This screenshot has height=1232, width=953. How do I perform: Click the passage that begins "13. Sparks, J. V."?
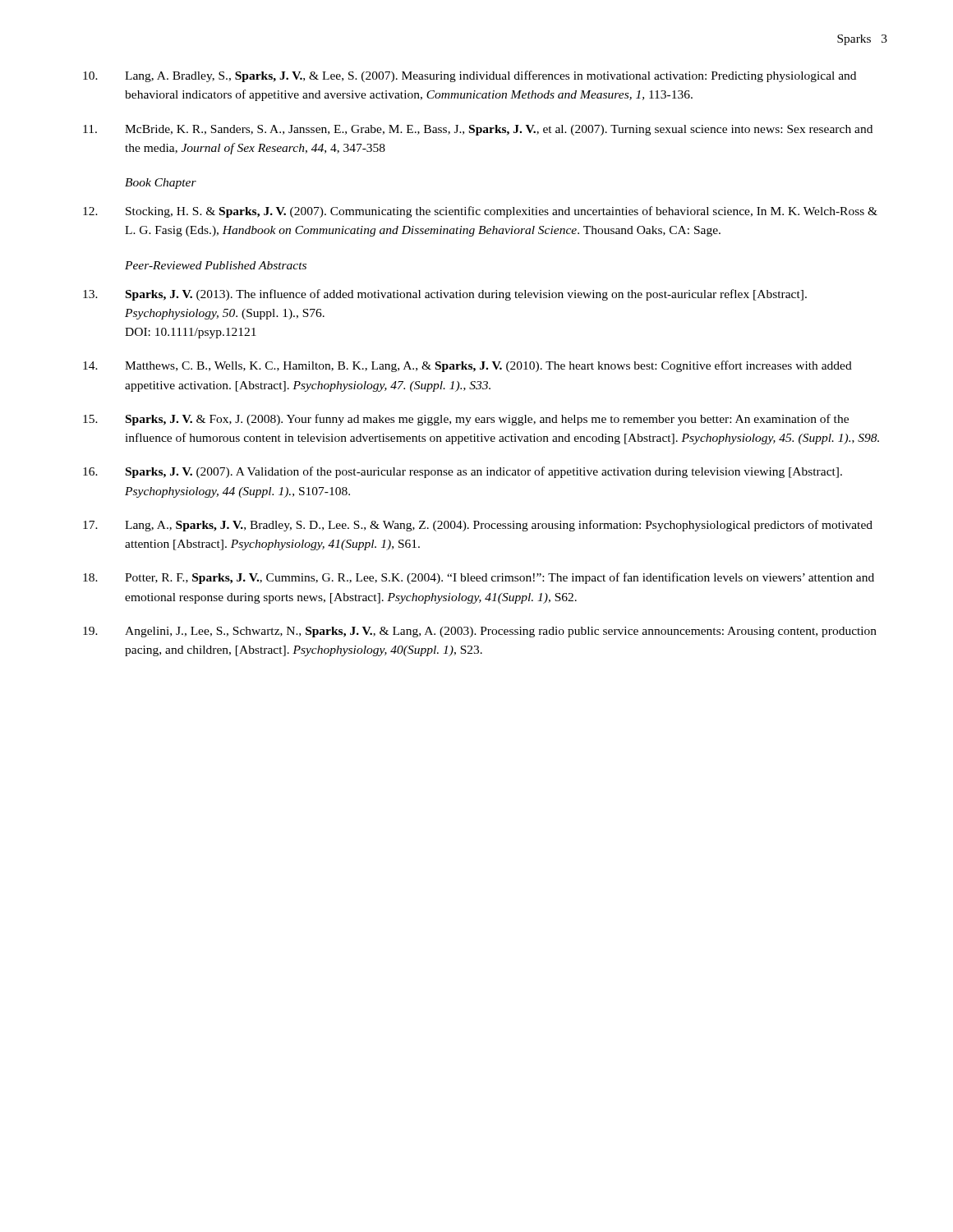click(x=445, y=295)
